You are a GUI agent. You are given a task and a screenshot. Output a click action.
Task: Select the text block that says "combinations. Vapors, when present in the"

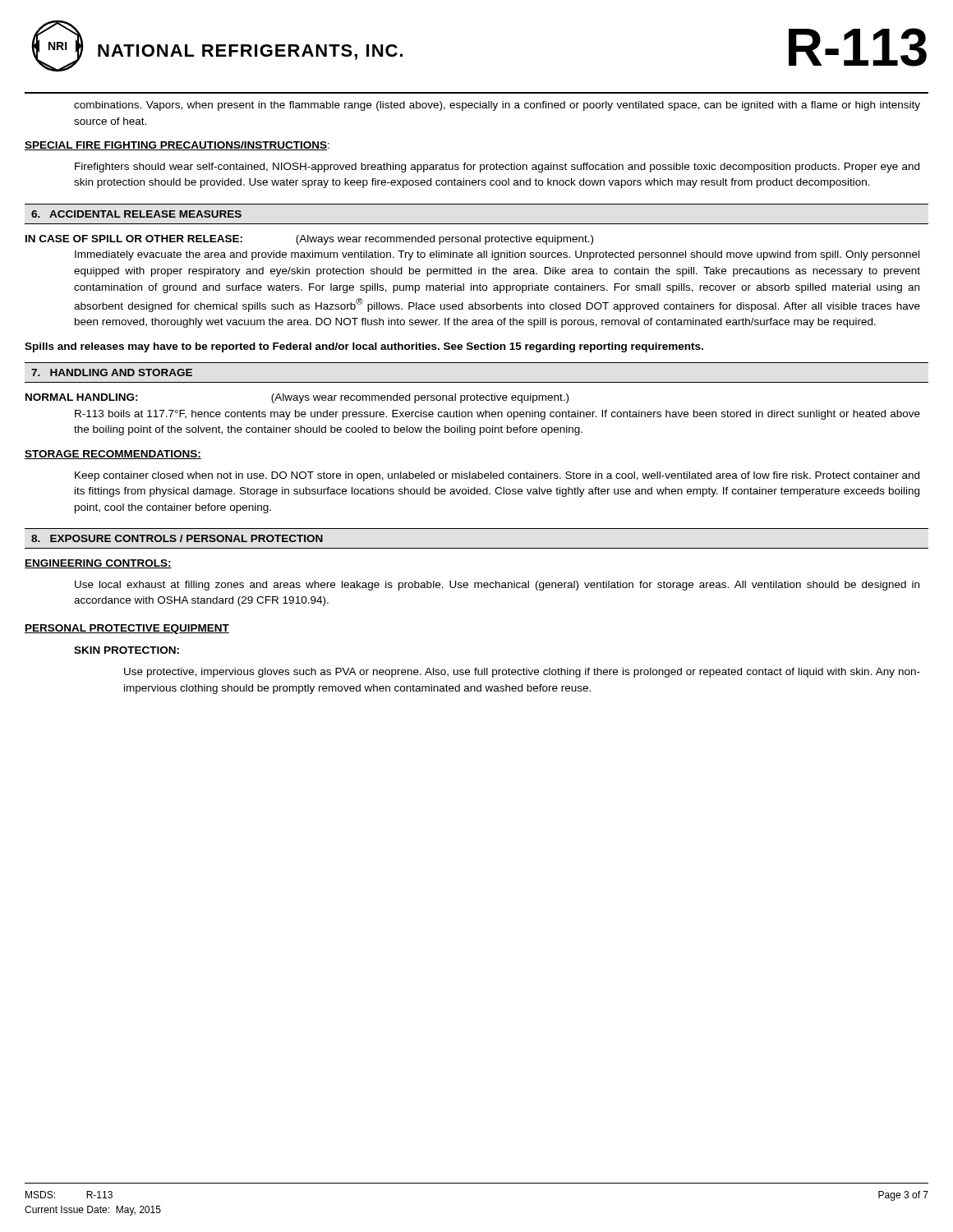coord(497,113)
